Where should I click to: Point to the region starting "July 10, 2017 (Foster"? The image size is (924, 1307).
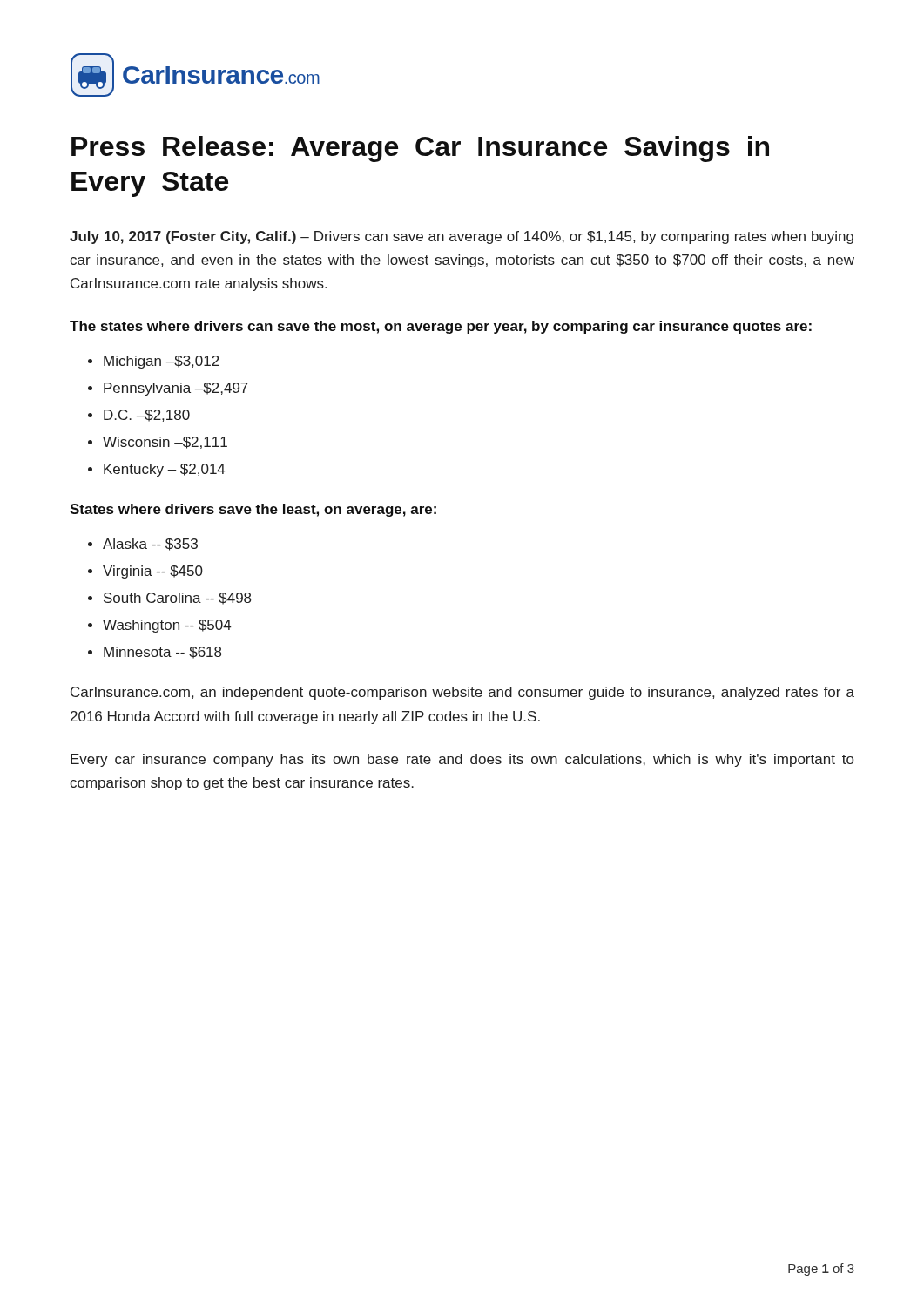462,260
